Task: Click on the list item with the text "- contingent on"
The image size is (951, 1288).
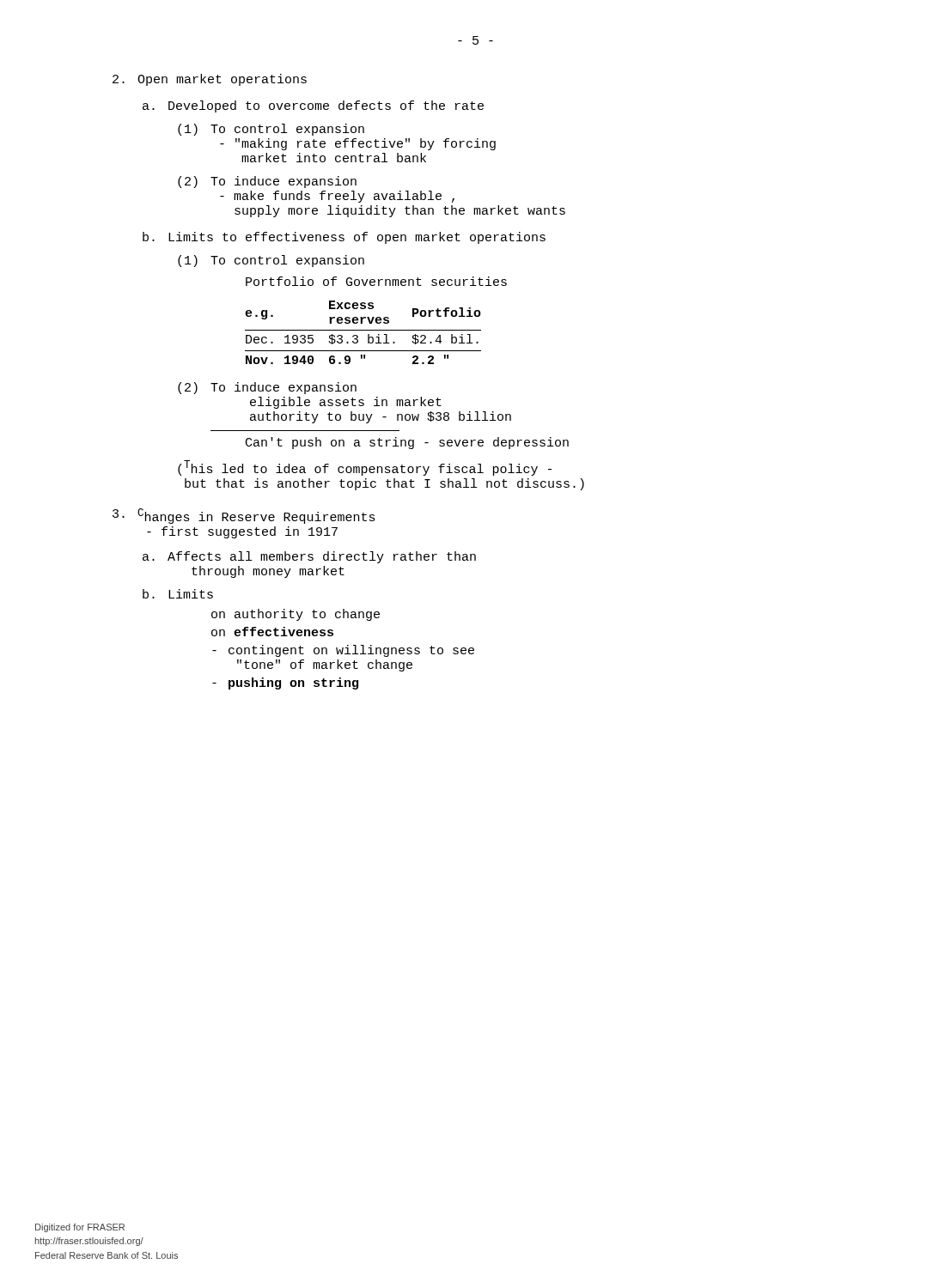Action: [343, 659]
